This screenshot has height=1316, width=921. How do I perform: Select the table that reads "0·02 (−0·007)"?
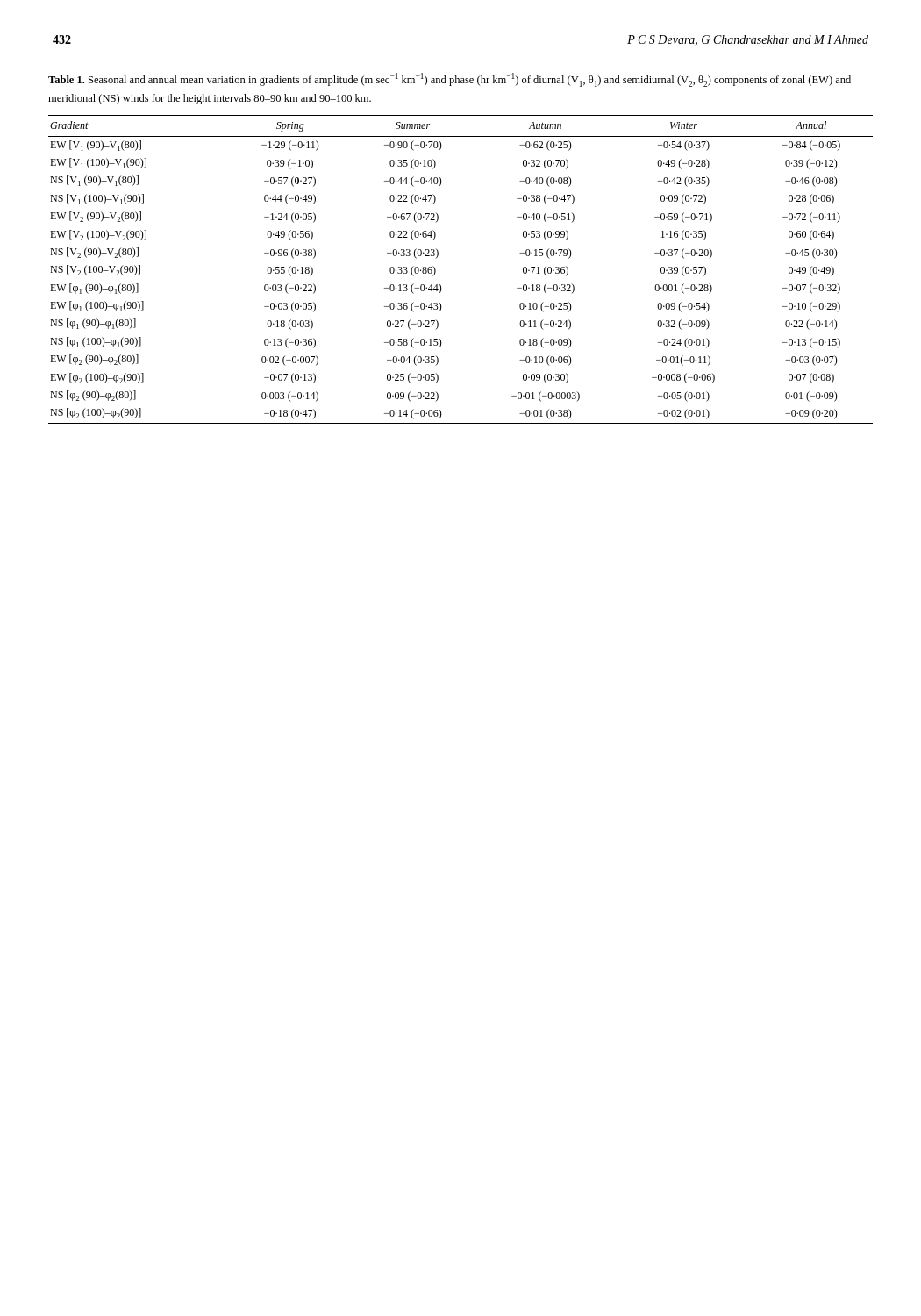[x=460, y=269]
